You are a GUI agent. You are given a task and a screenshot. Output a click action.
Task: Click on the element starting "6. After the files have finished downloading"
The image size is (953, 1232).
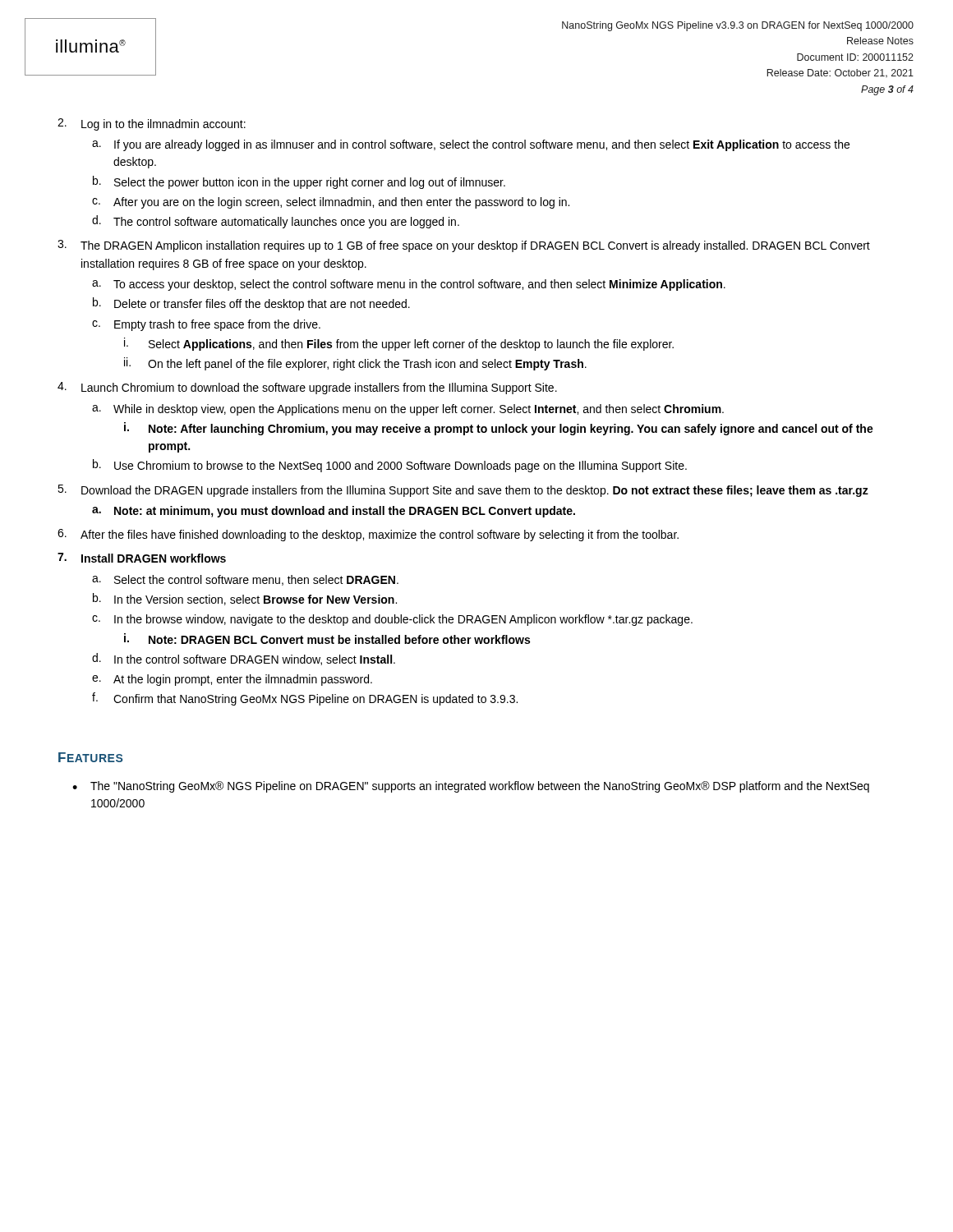click(x=476, y=535)
